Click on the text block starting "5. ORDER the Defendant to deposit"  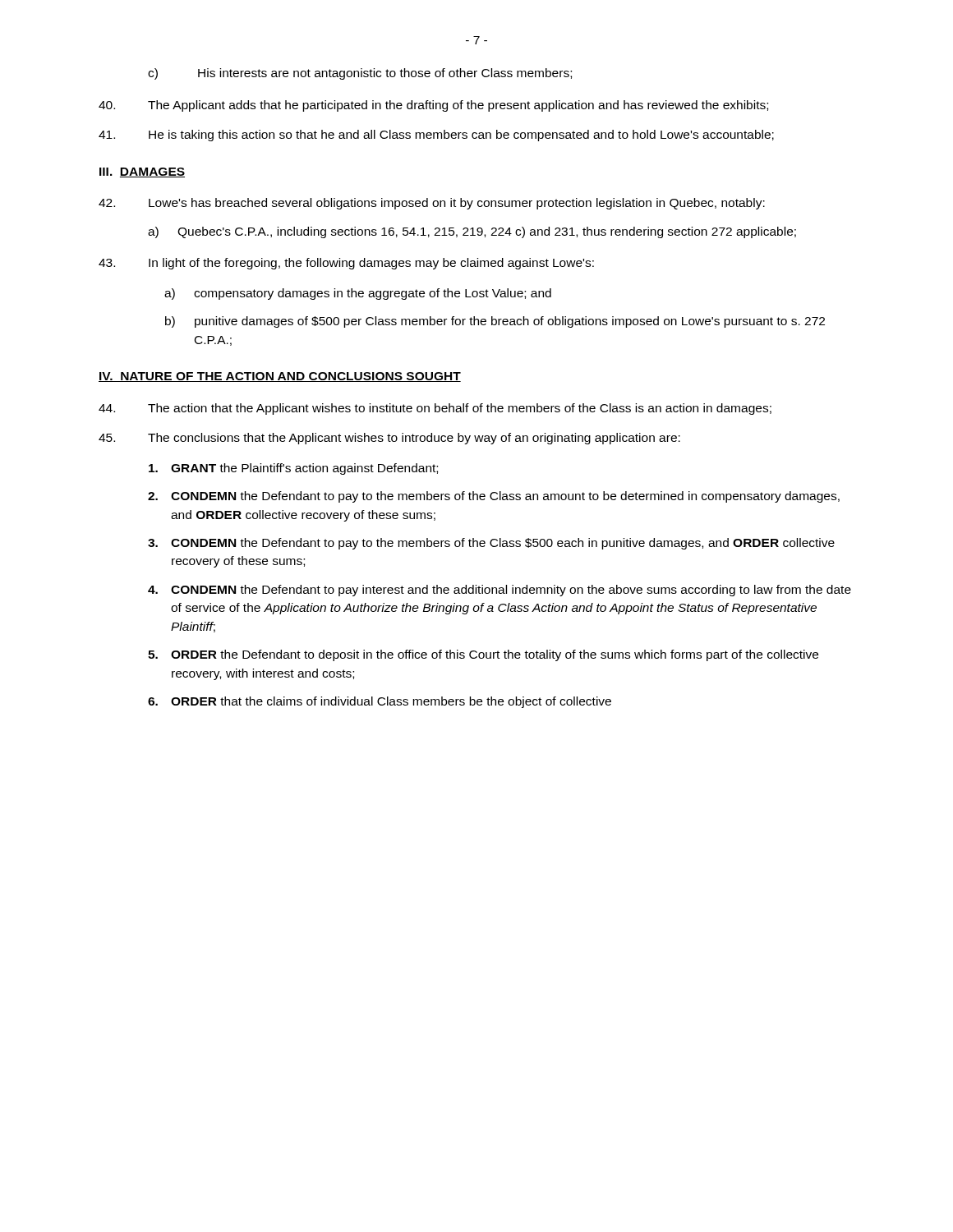tap(505, 664)
